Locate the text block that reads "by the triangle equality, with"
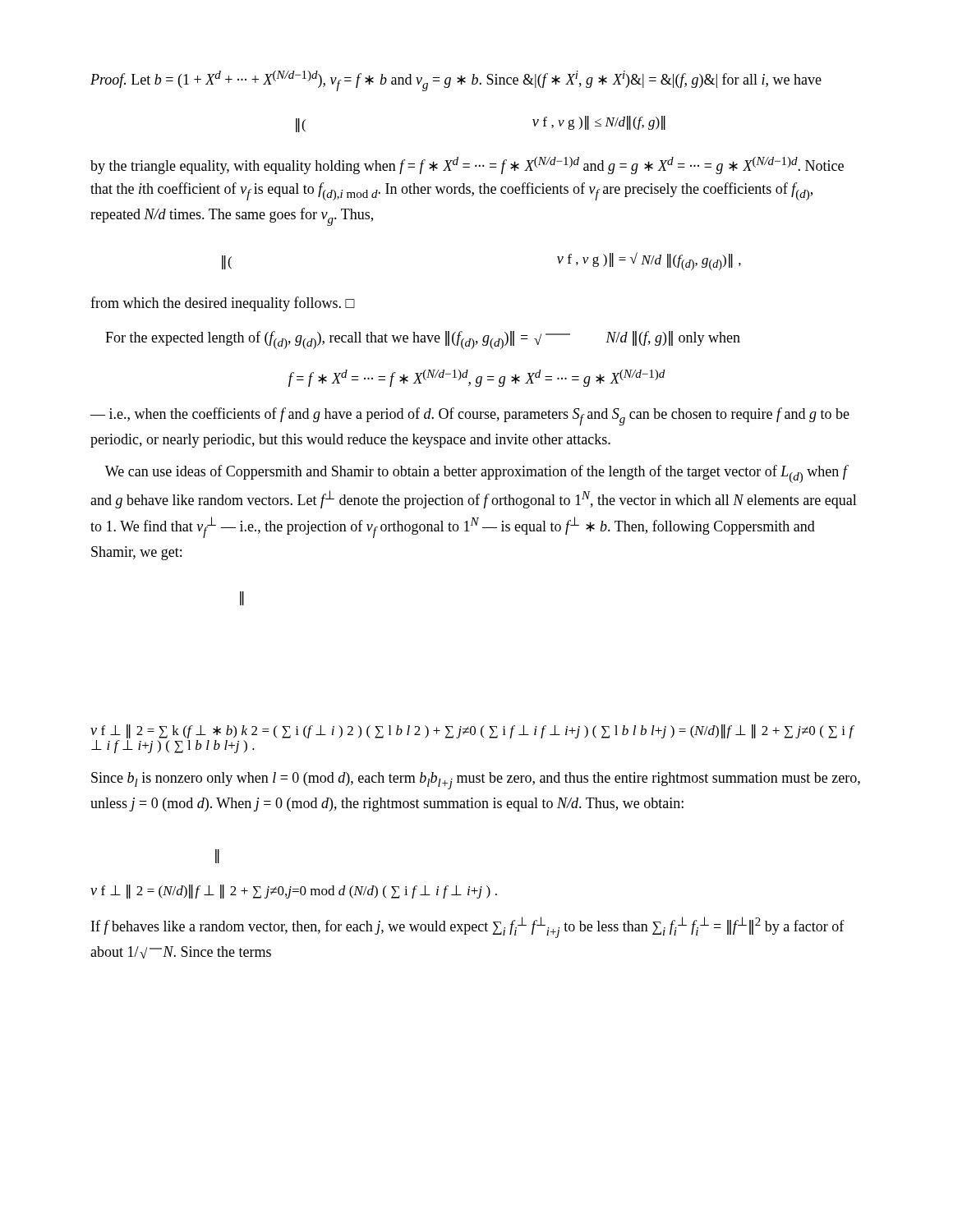This screenshot has width=953, height=1232. click(467, 190)
